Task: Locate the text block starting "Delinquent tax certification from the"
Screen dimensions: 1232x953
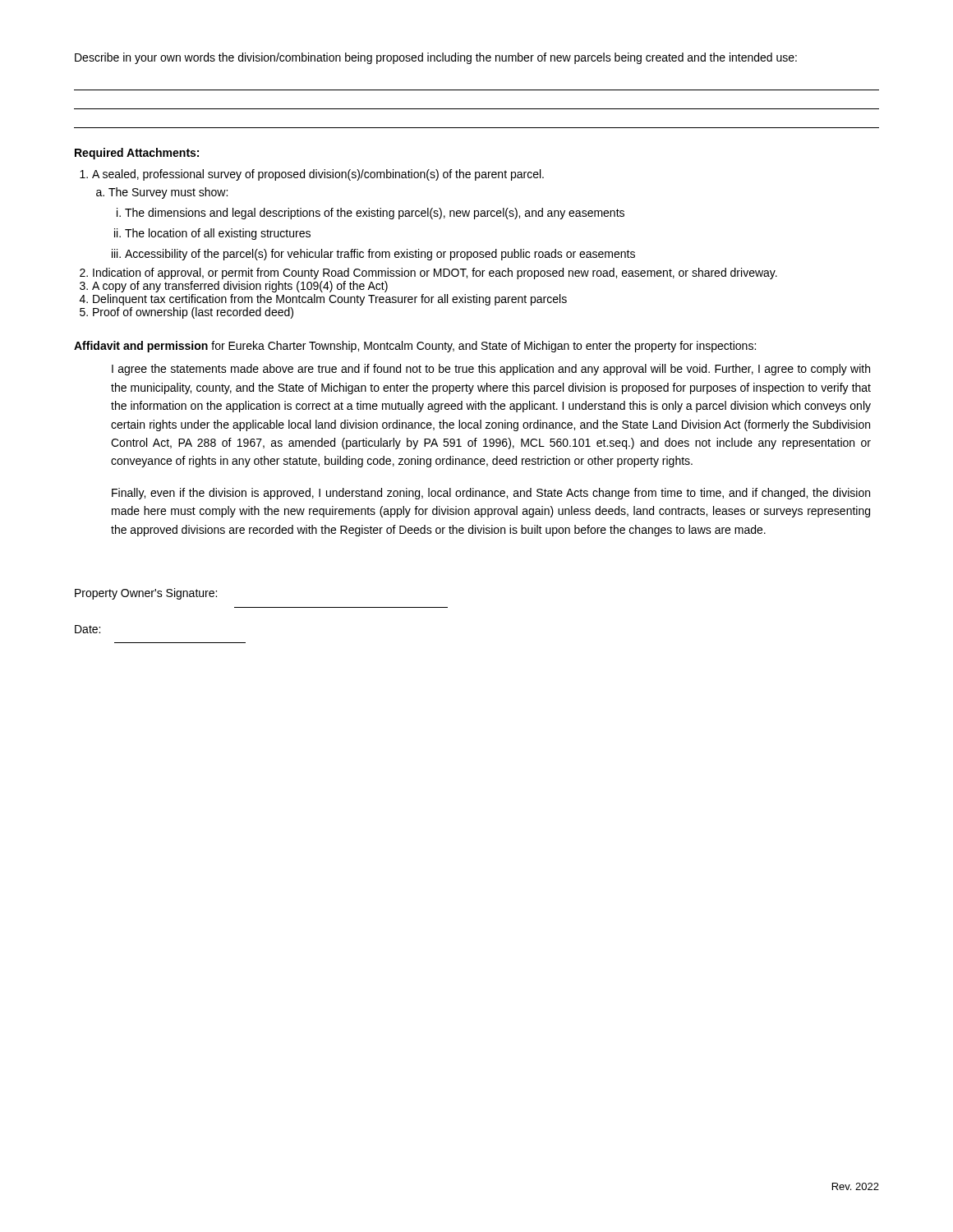Action: [x=486, y=299]
